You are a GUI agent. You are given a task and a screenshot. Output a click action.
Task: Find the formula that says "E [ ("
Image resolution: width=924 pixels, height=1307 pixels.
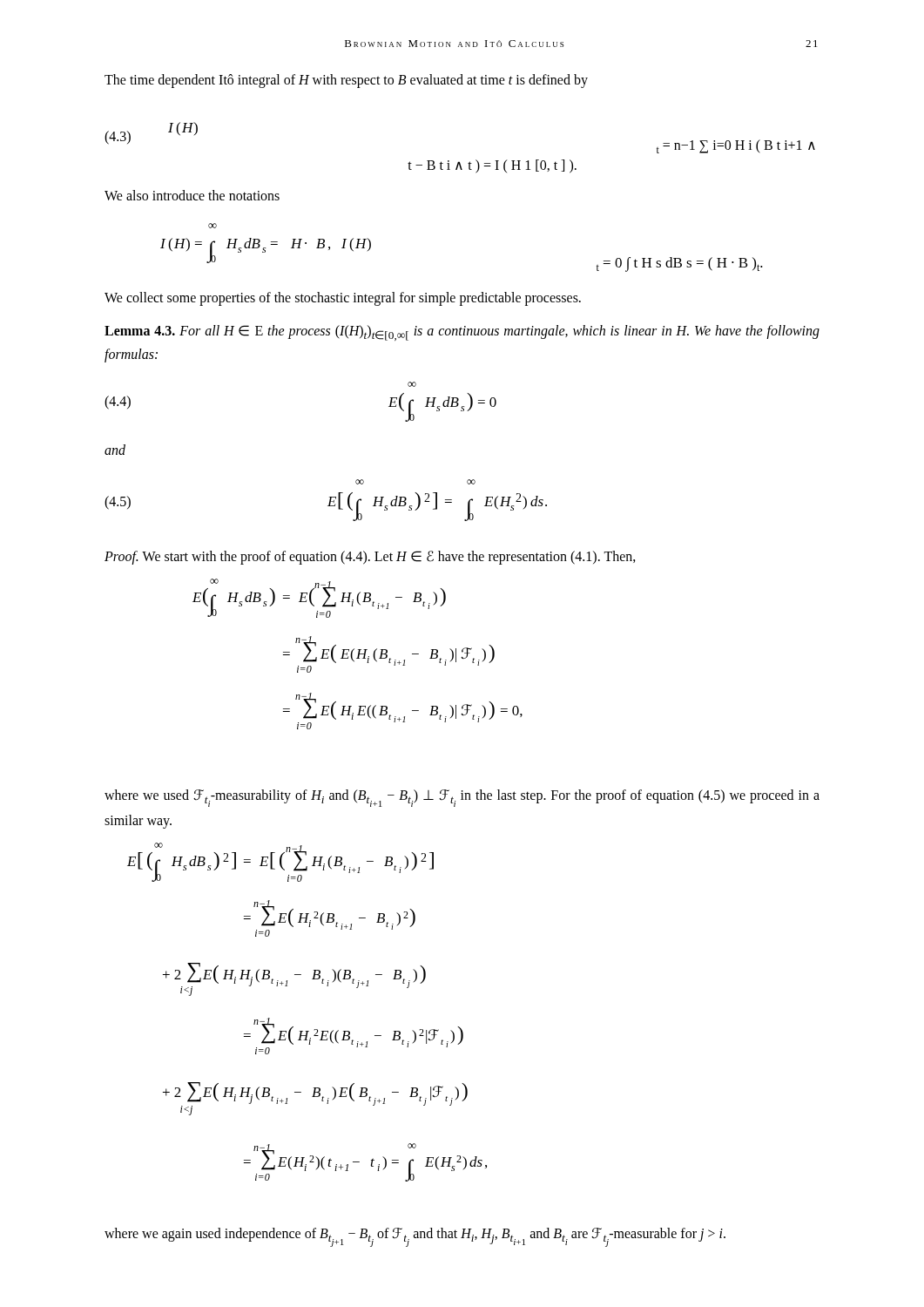click(462, 1027)
